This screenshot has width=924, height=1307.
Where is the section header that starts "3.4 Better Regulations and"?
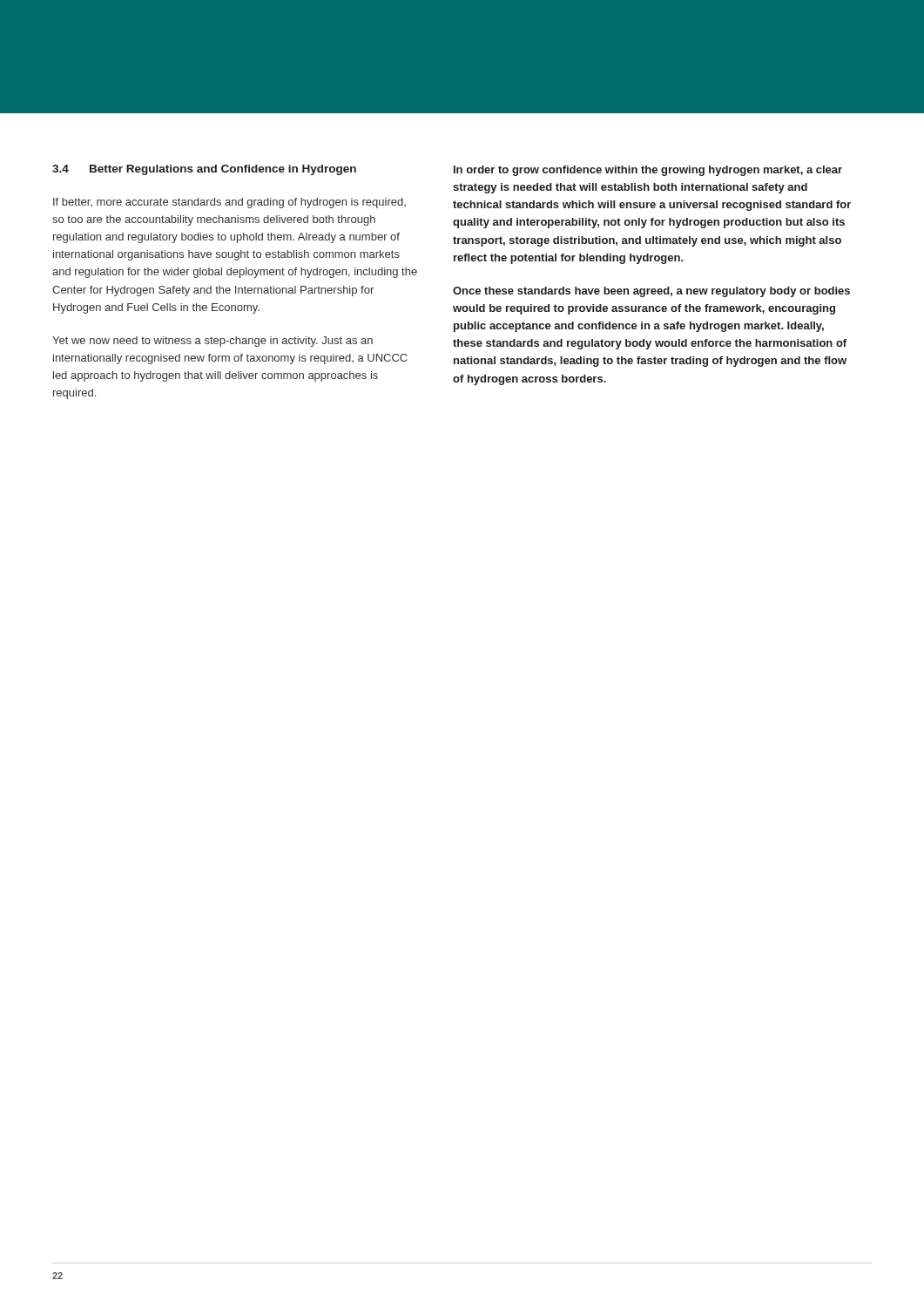pos(204,169)
